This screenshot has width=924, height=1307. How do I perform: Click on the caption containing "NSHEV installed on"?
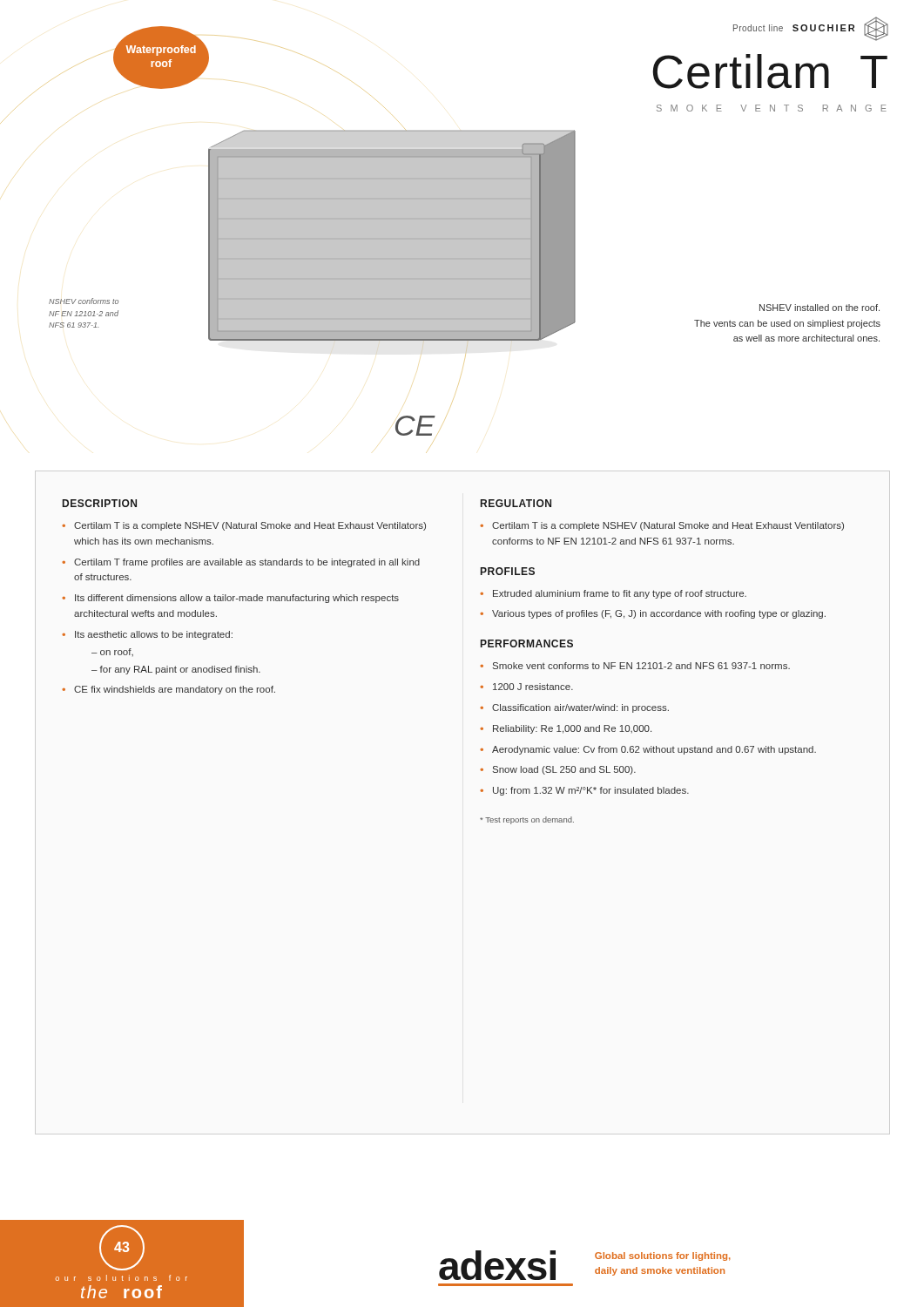pos(787,323)
